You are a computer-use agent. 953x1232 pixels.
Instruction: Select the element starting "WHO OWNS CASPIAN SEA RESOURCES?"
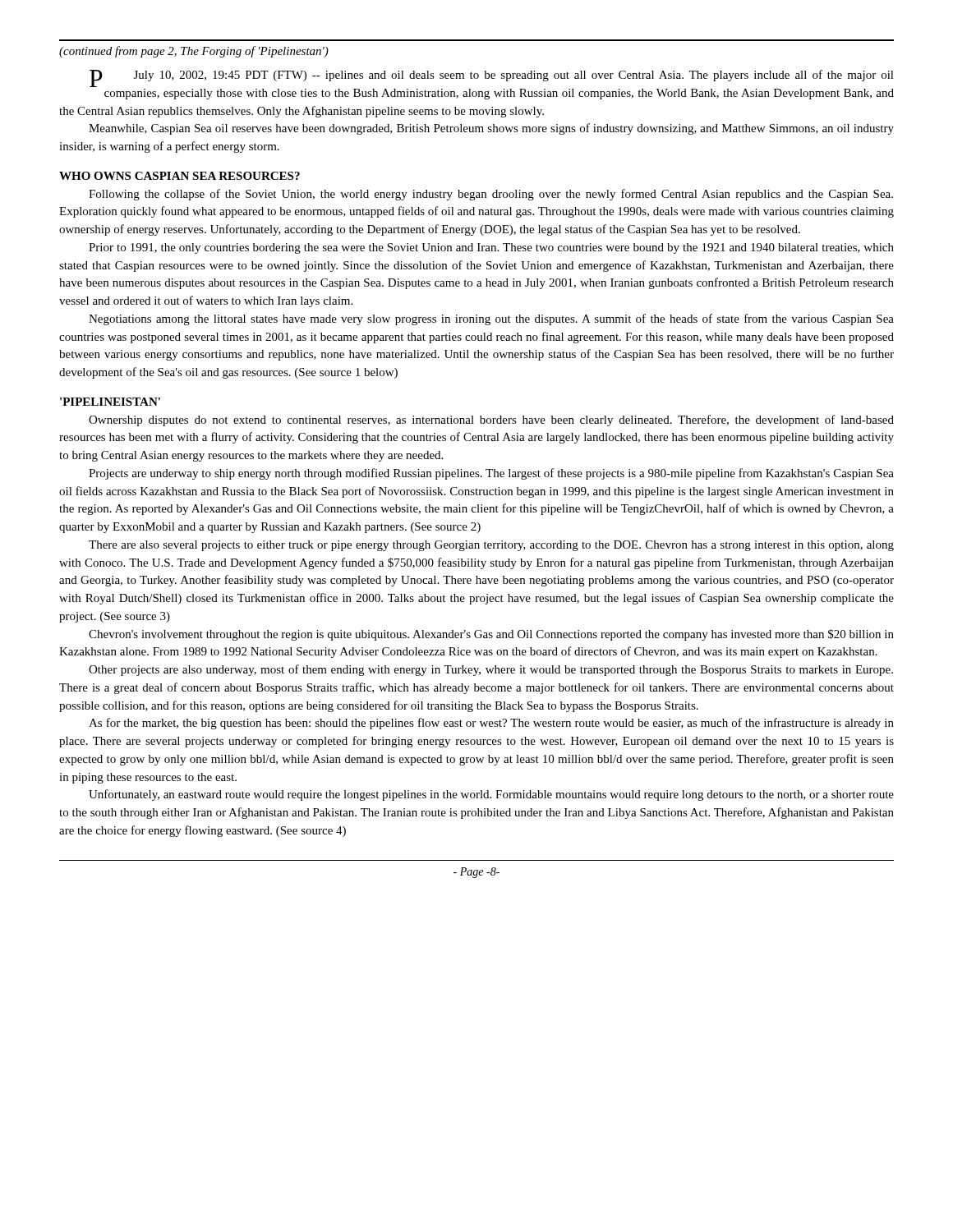click(180, 176)
